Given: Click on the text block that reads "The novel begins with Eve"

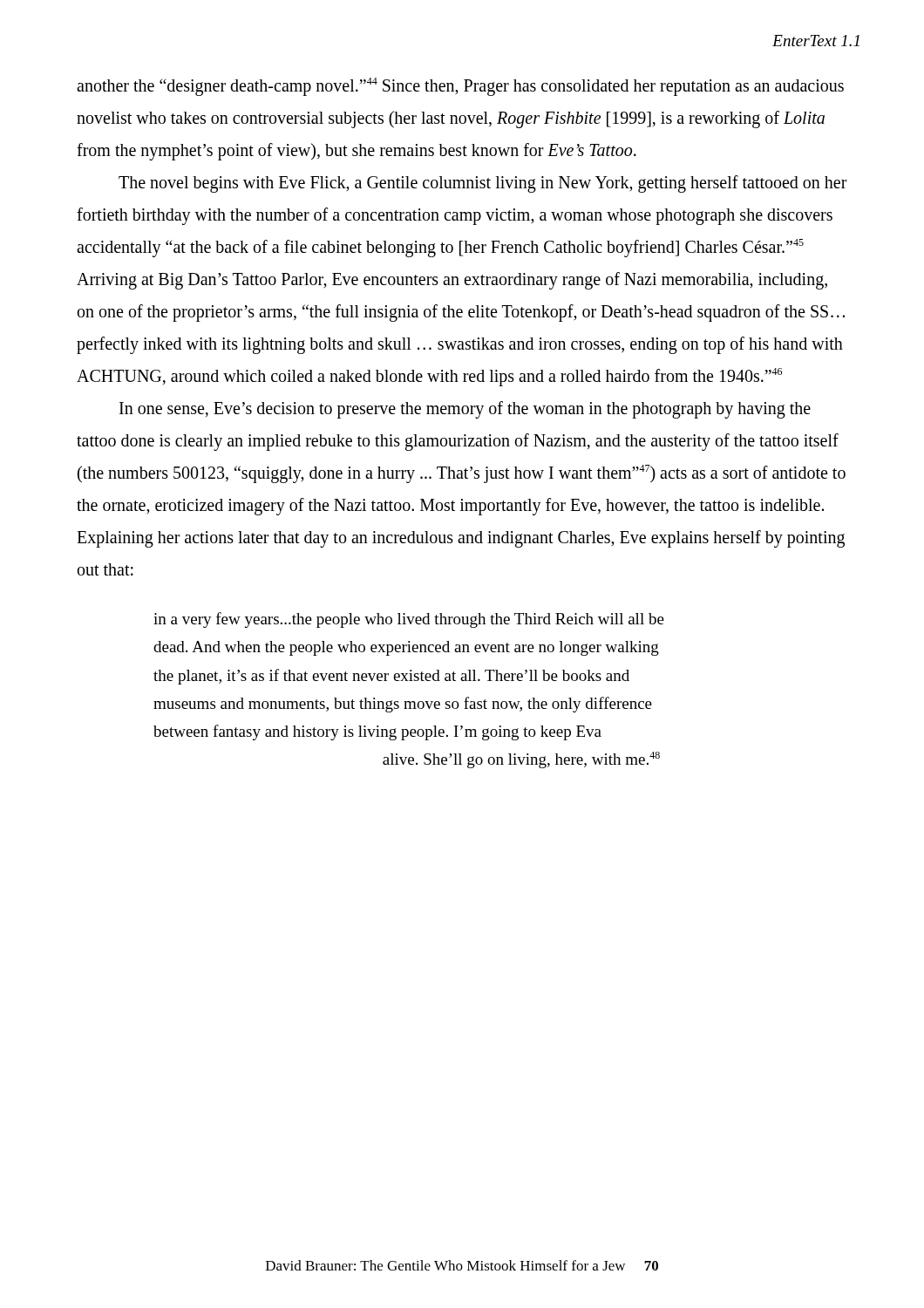Looking at the screenshot, I should 462,279.
